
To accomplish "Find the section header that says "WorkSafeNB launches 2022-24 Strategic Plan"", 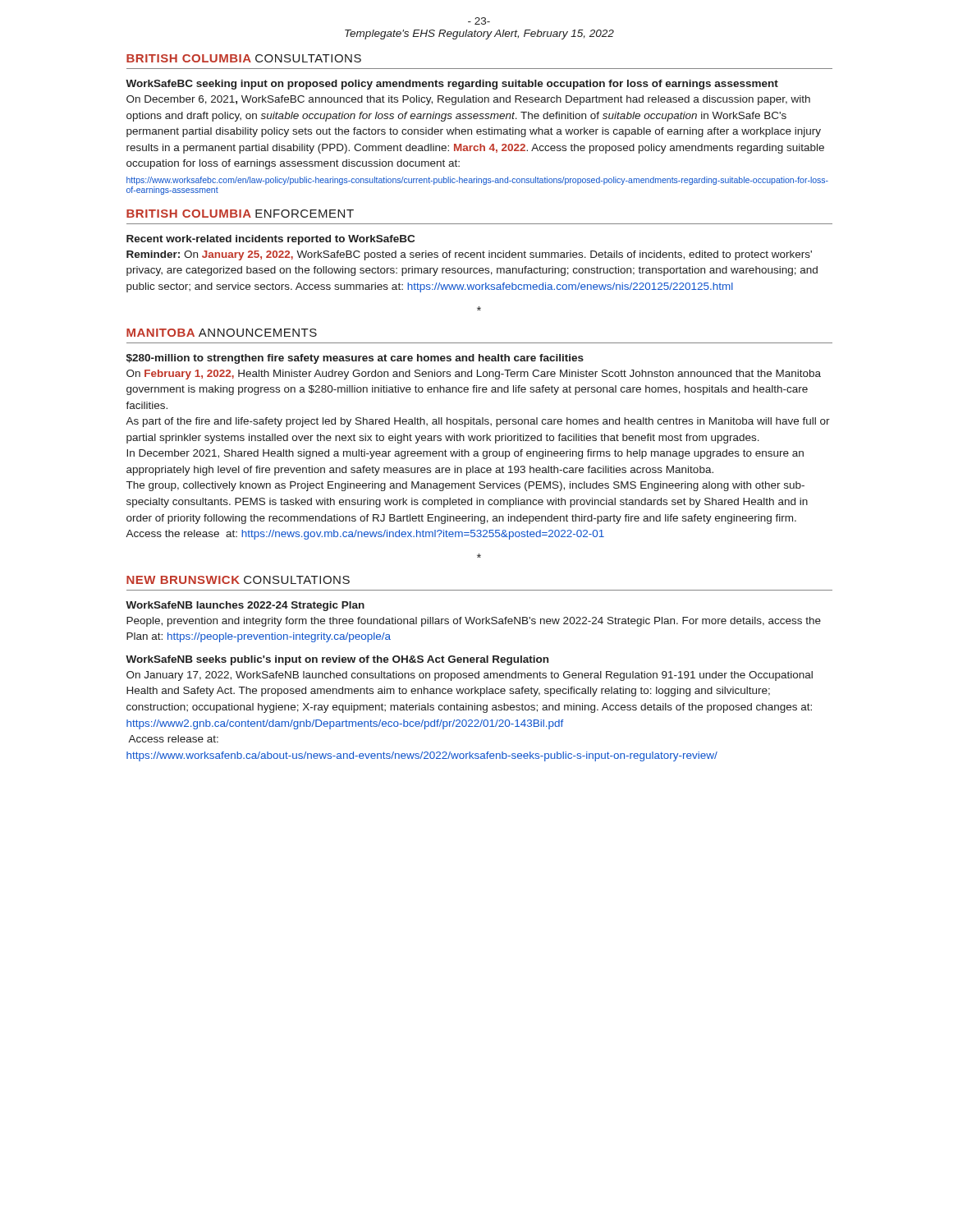I will tap(245, 605).
